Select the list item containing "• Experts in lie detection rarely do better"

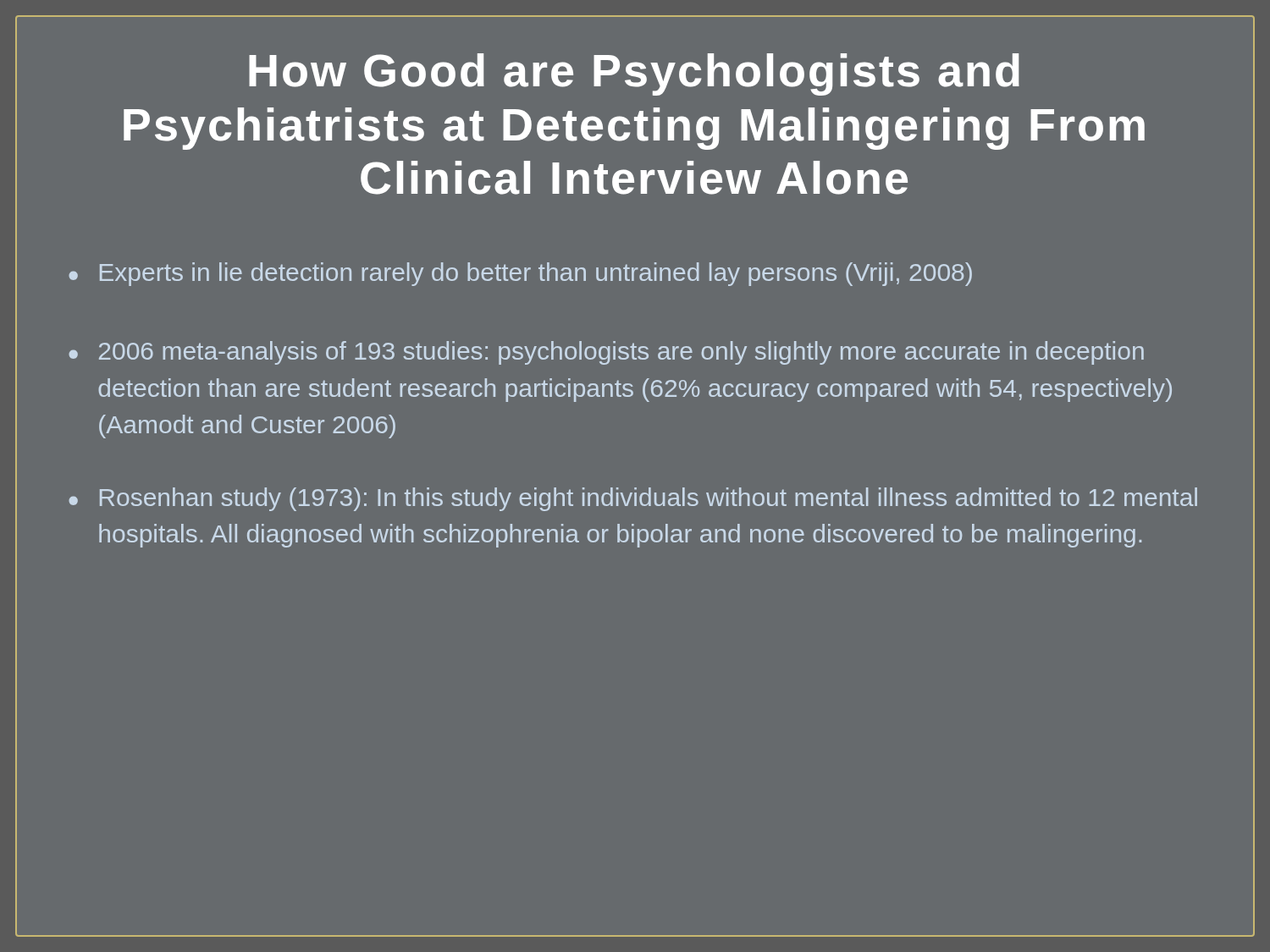pyautogui.click(x=521, y=276)
